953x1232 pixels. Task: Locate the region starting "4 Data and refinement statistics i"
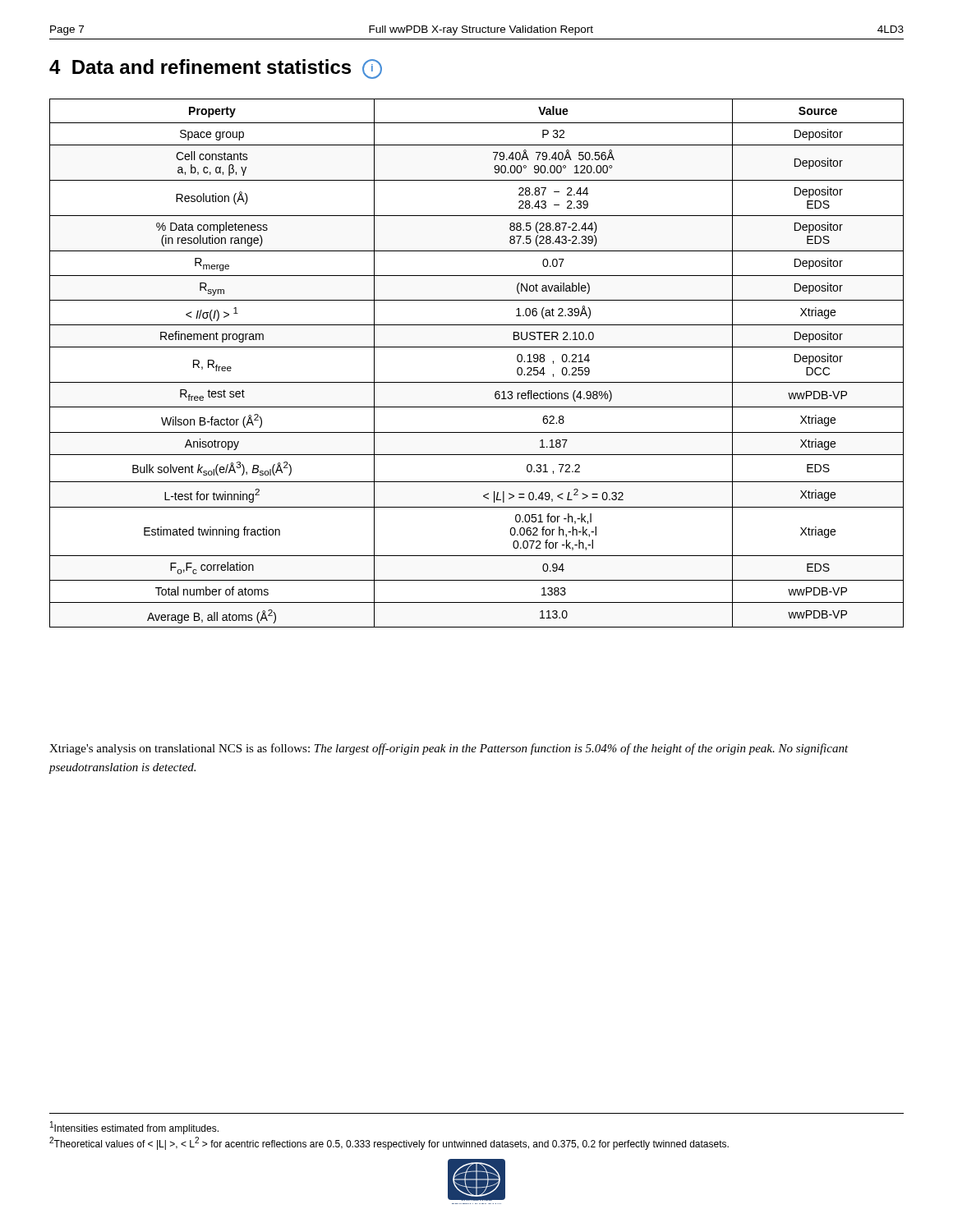point(216,67)
